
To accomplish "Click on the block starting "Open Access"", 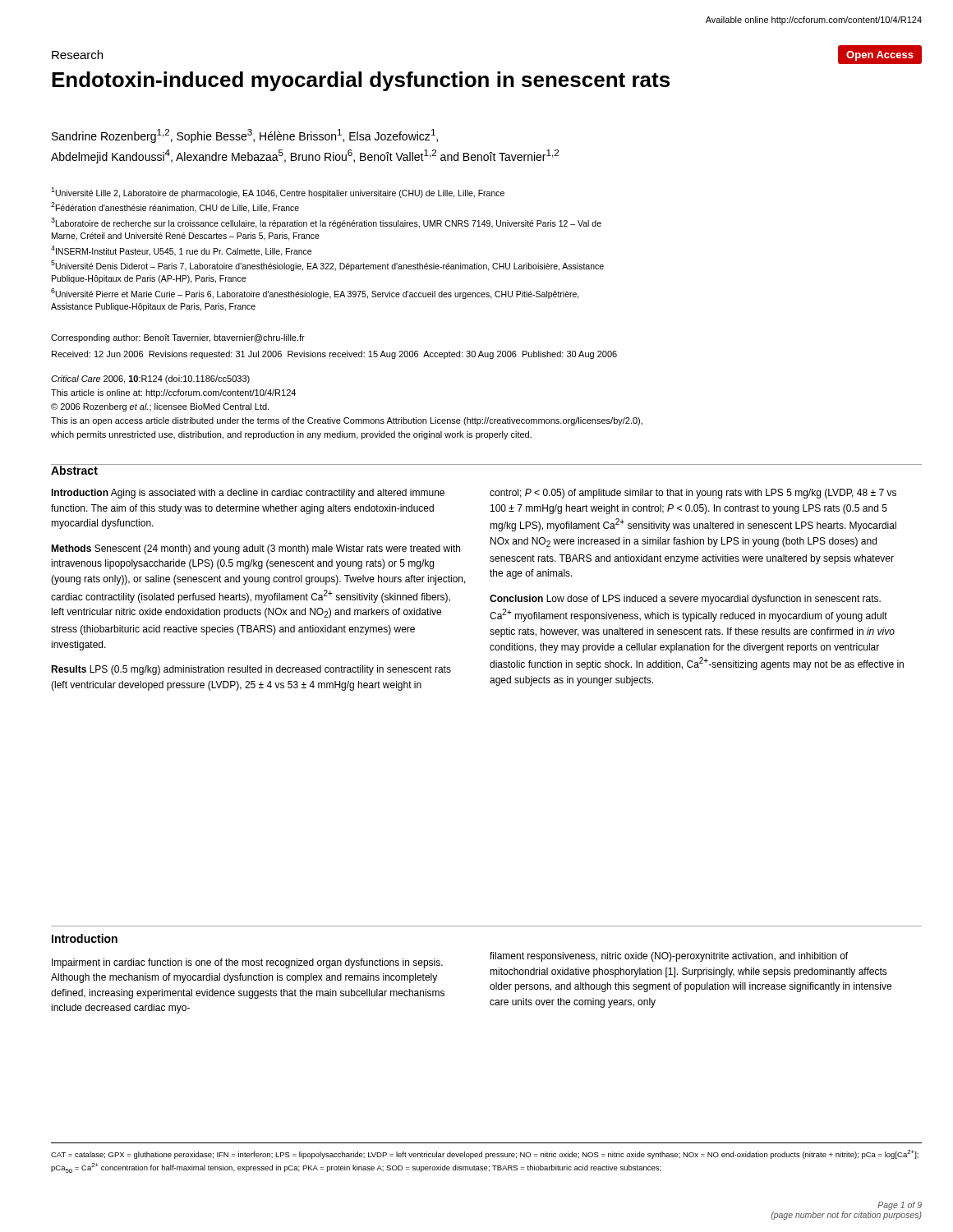I will 880,55.
